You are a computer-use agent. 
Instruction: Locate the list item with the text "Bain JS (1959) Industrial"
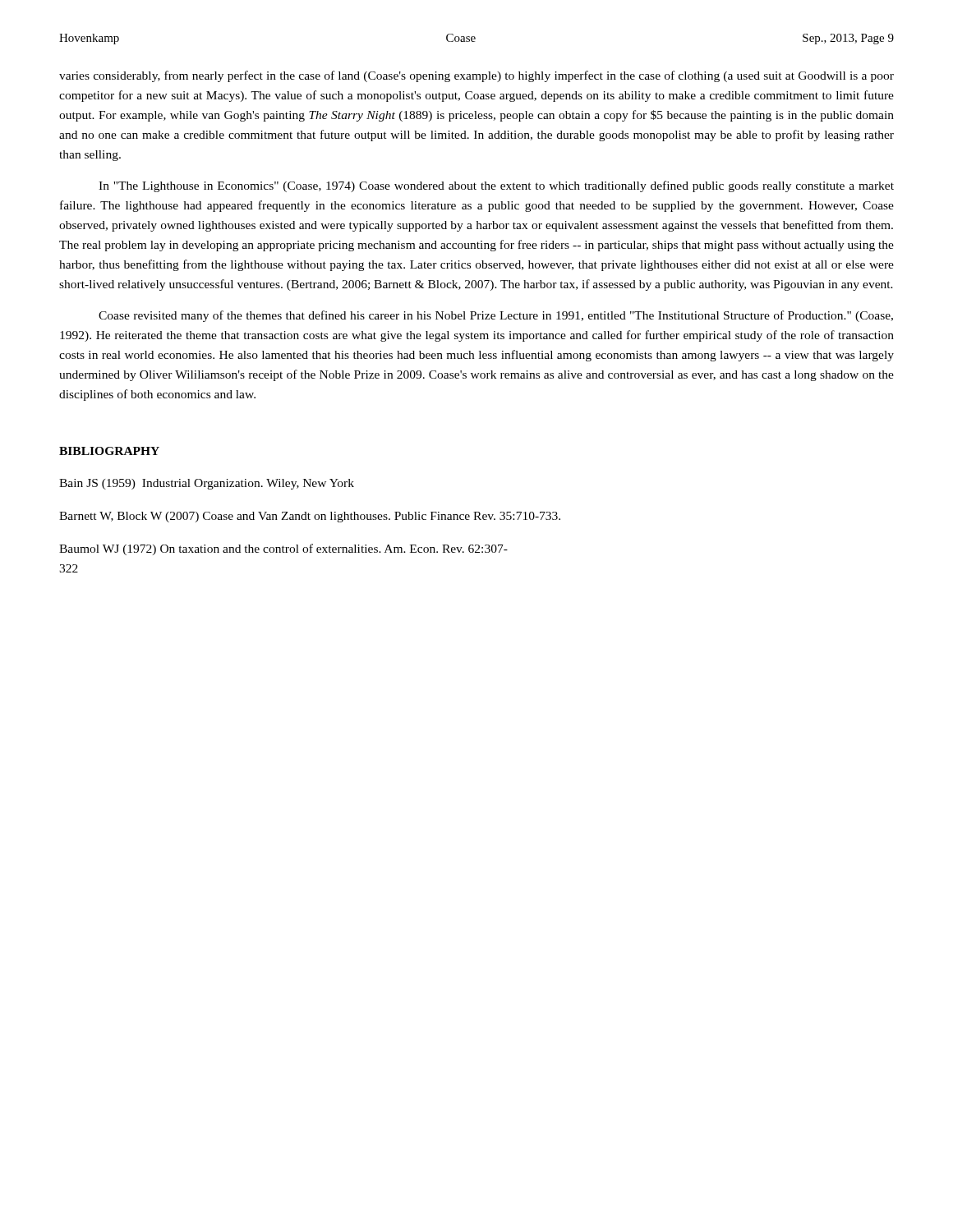(x=207, y=483)
